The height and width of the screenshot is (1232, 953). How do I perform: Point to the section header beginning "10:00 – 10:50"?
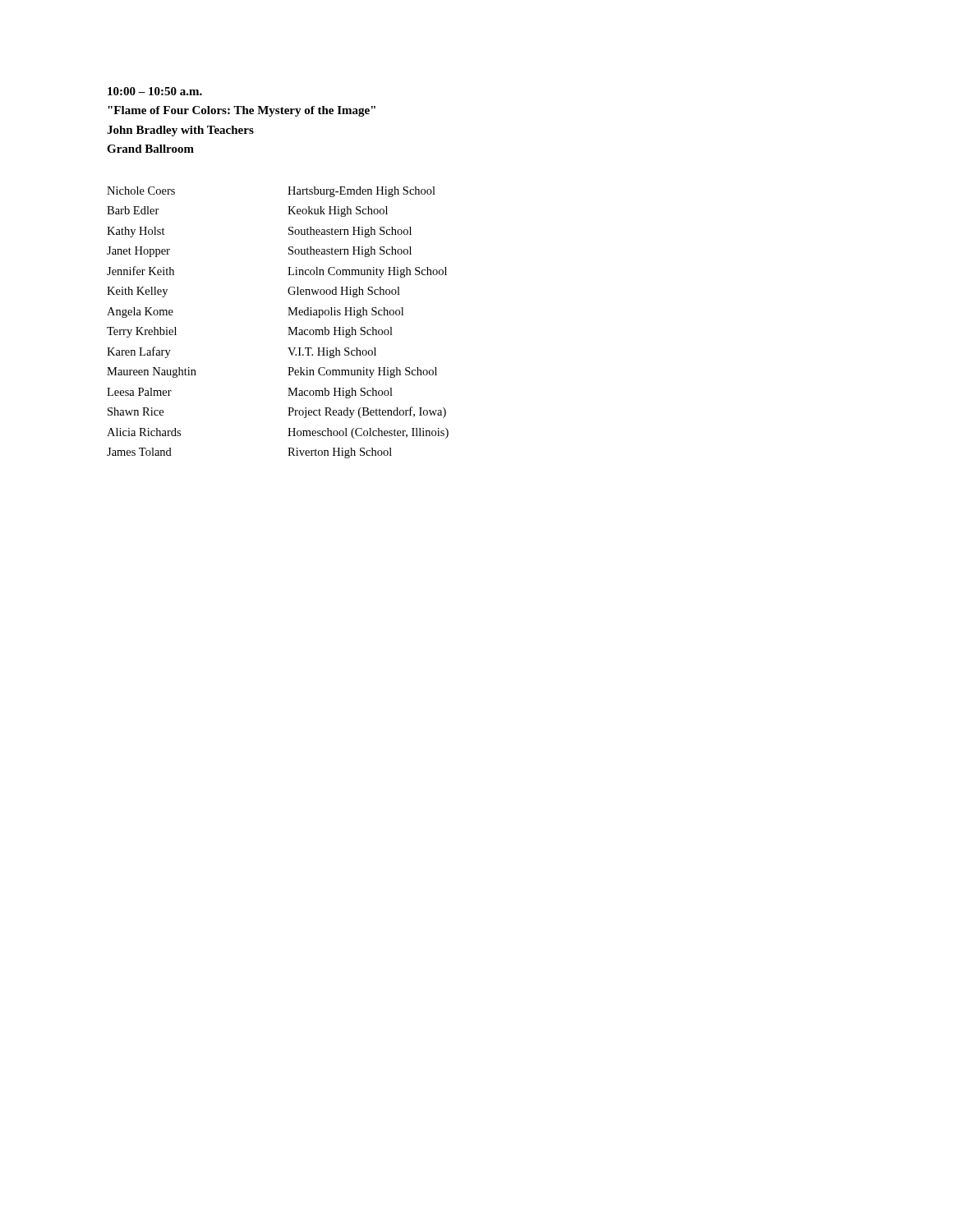[x=242, y=120]
